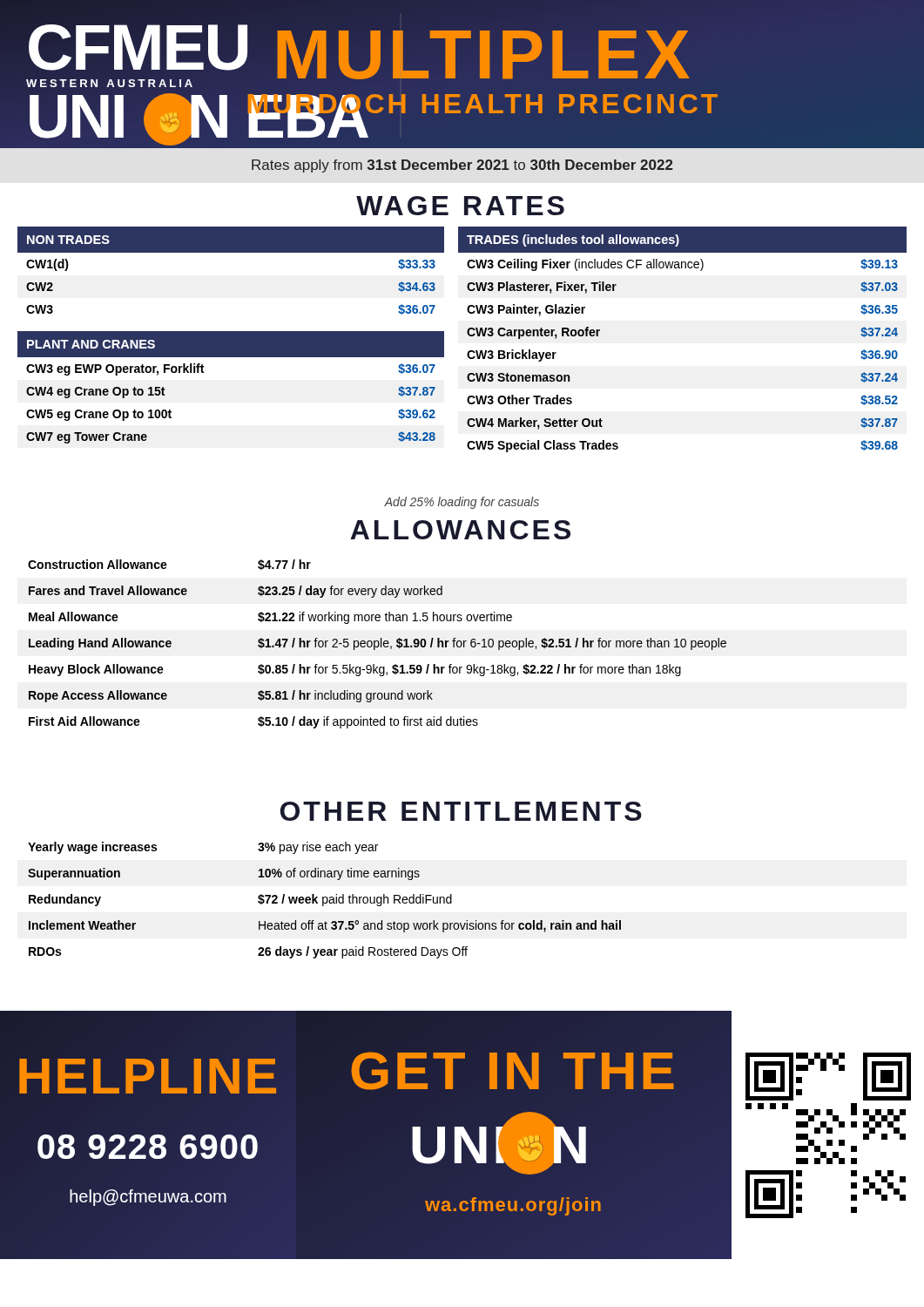This screenshot has width=924, height=1307.
Task: Navigate to the passage starting "Rates apply from 31st December 2021"
Action: [462, 165]
